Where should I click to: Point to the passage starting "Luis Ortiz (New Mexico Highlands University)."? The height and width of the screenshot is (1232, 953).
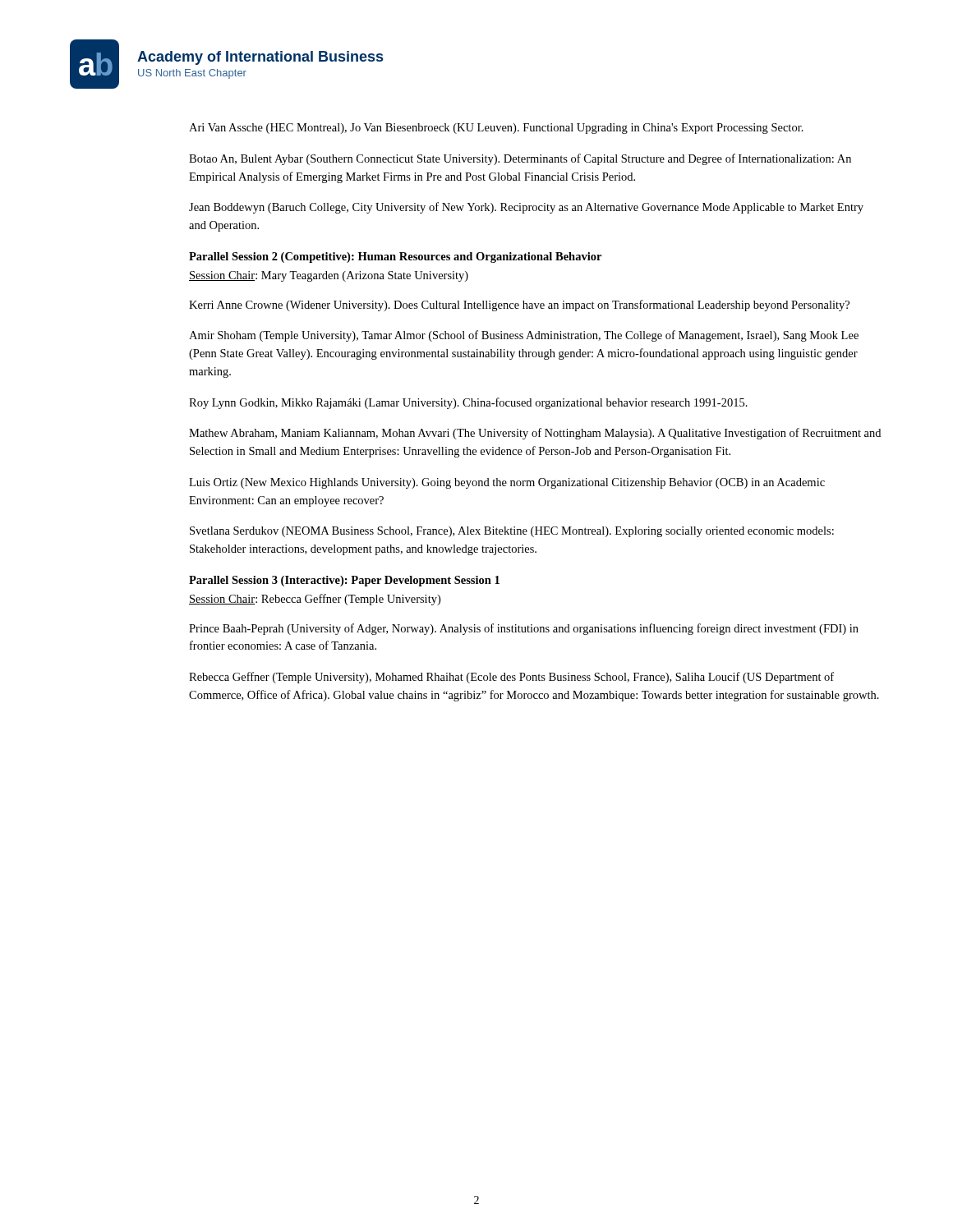point(507,491)
